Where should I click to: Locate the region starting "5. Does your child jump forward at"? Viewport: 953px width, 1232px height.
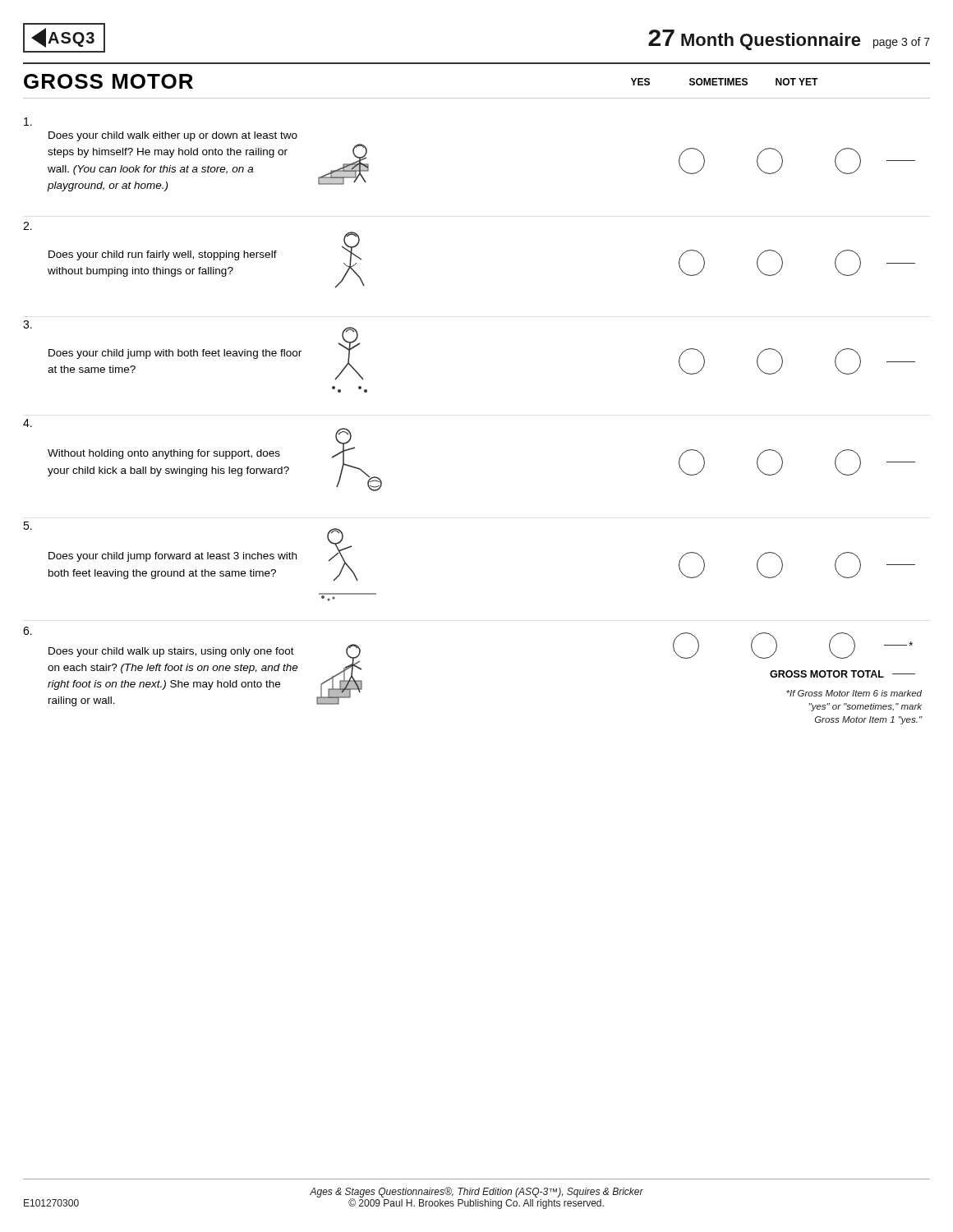click(x=196, y=554)
